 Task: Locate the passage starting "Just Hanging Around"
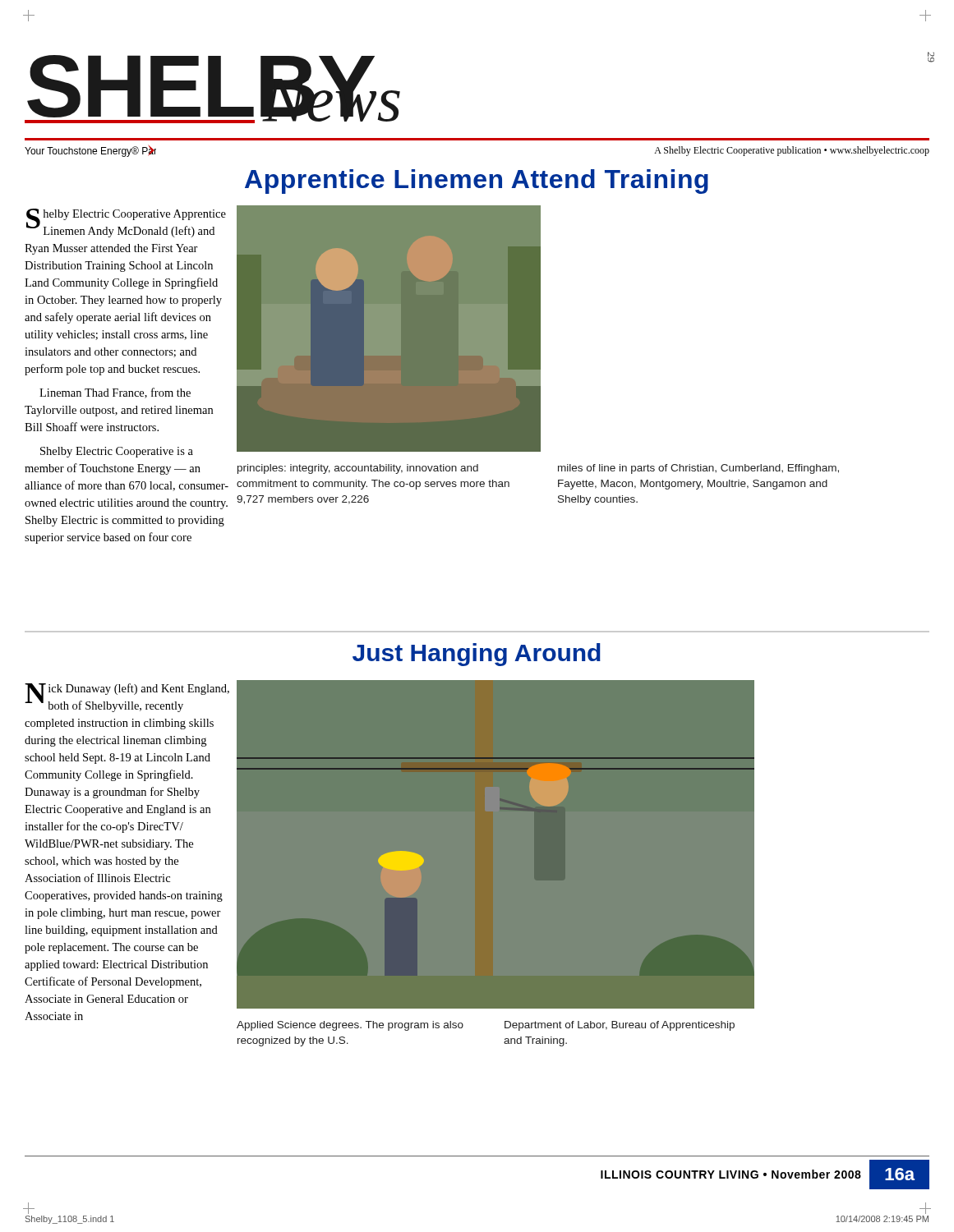point(477,653)
